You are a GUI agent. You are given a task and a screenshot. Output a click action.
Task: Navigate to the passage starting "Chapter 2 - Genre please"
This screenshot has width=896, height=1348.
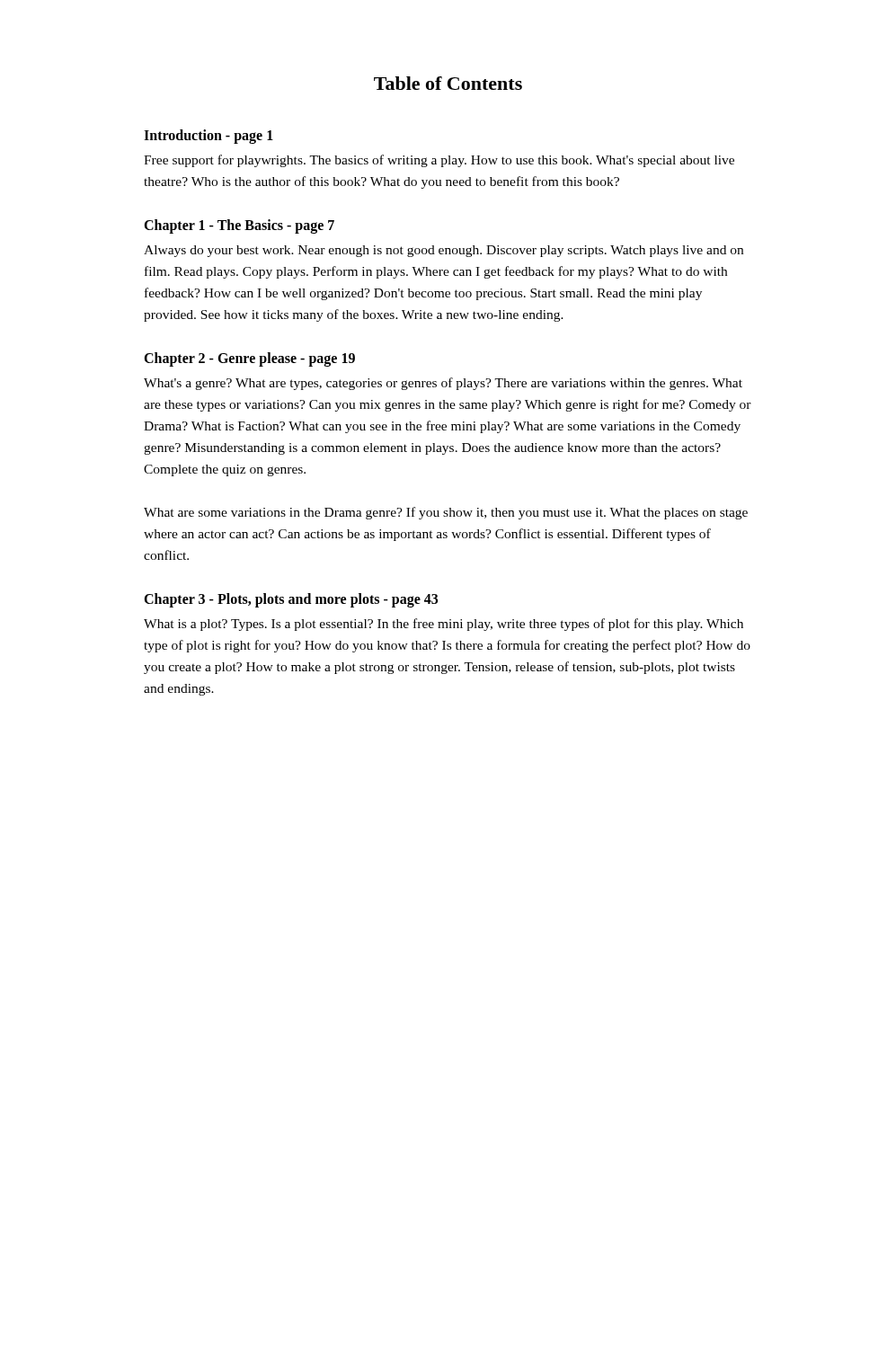point(250,358)
